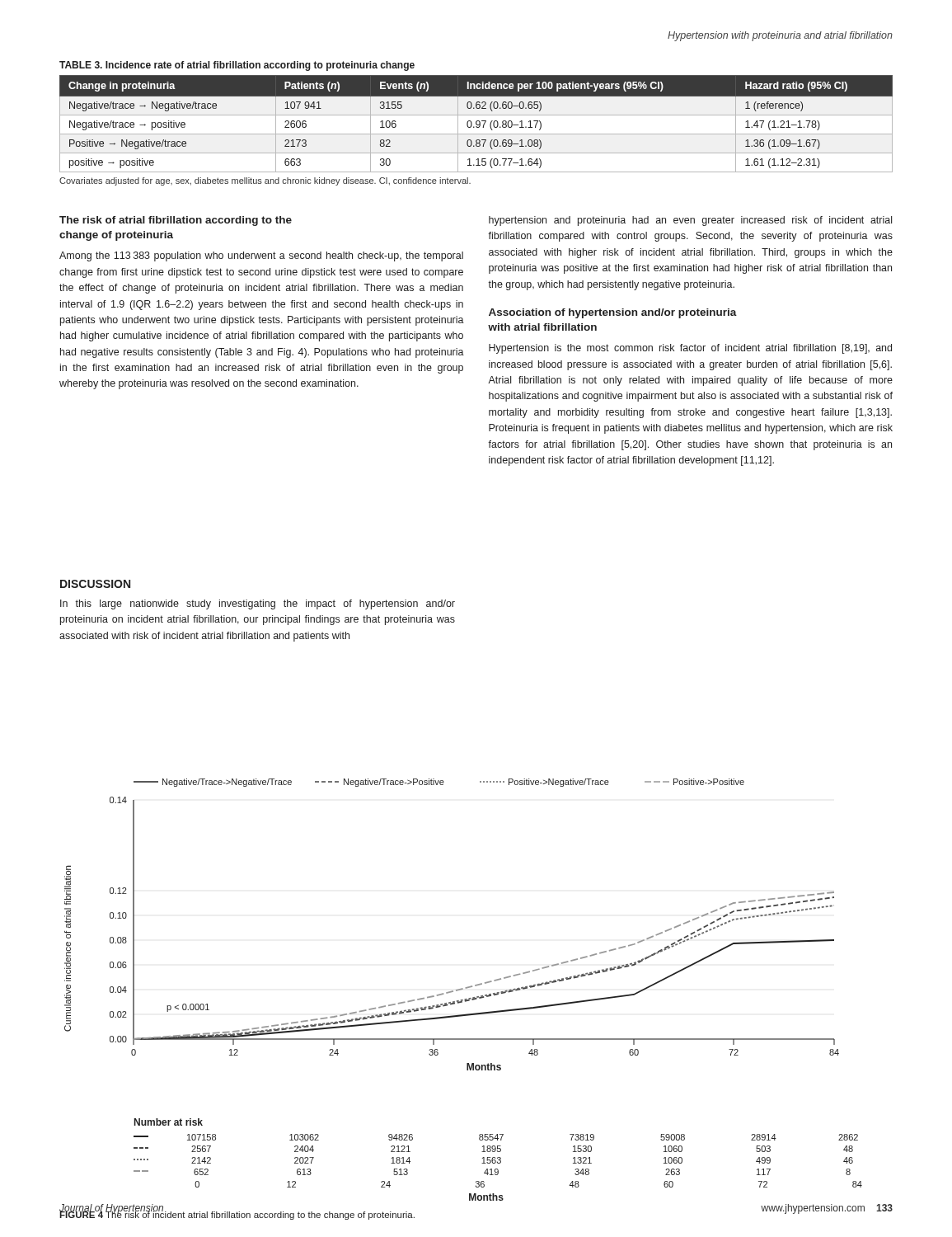Find the section header on this page that starts "Association of hypertension and/or proteinuriawith atrial"
This screenshot has width=952, height=1237.
[x=612, y=320]
